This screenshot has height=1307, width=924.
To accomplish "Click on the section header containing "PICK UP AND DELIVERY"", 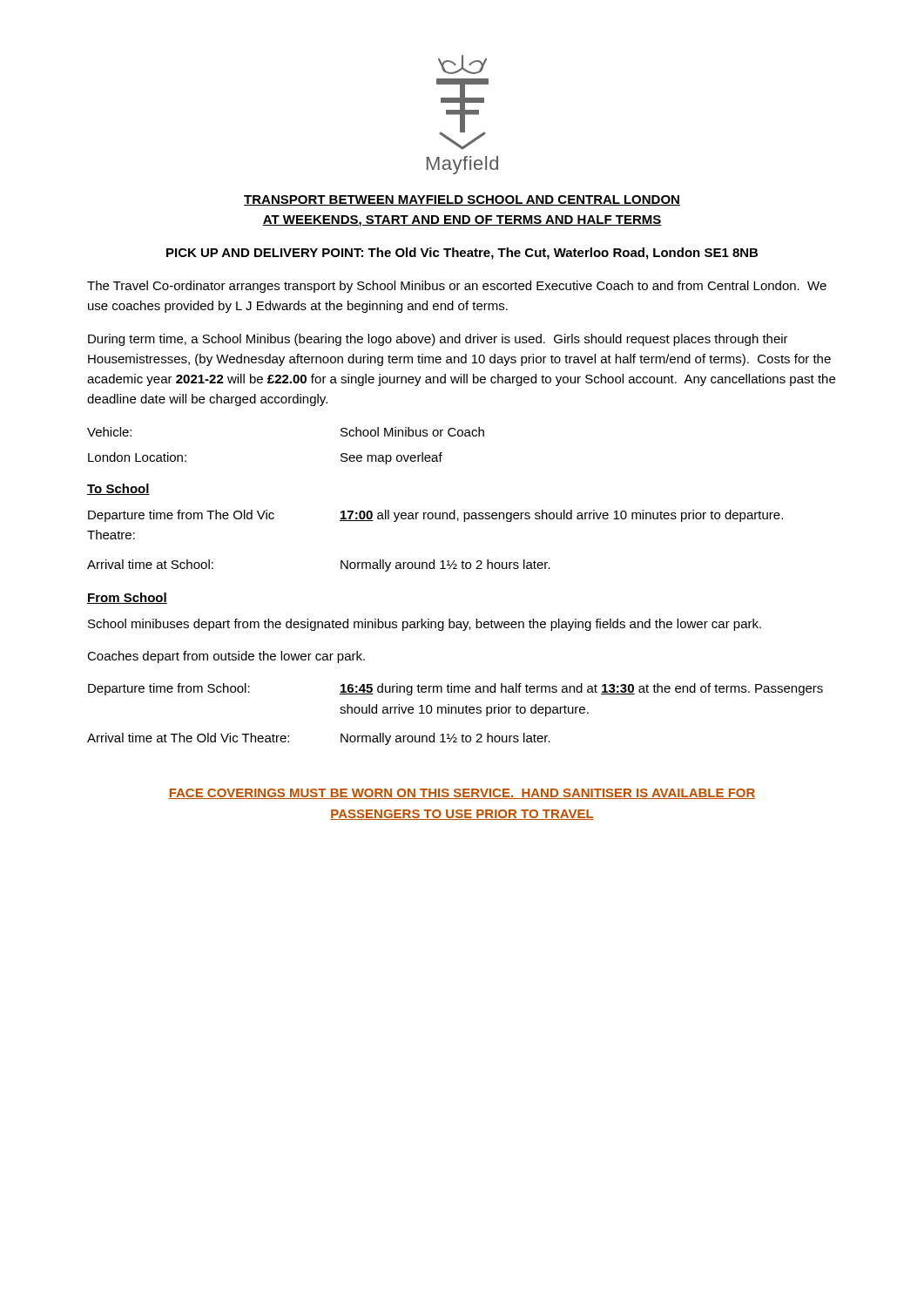I will pos(462,252).
